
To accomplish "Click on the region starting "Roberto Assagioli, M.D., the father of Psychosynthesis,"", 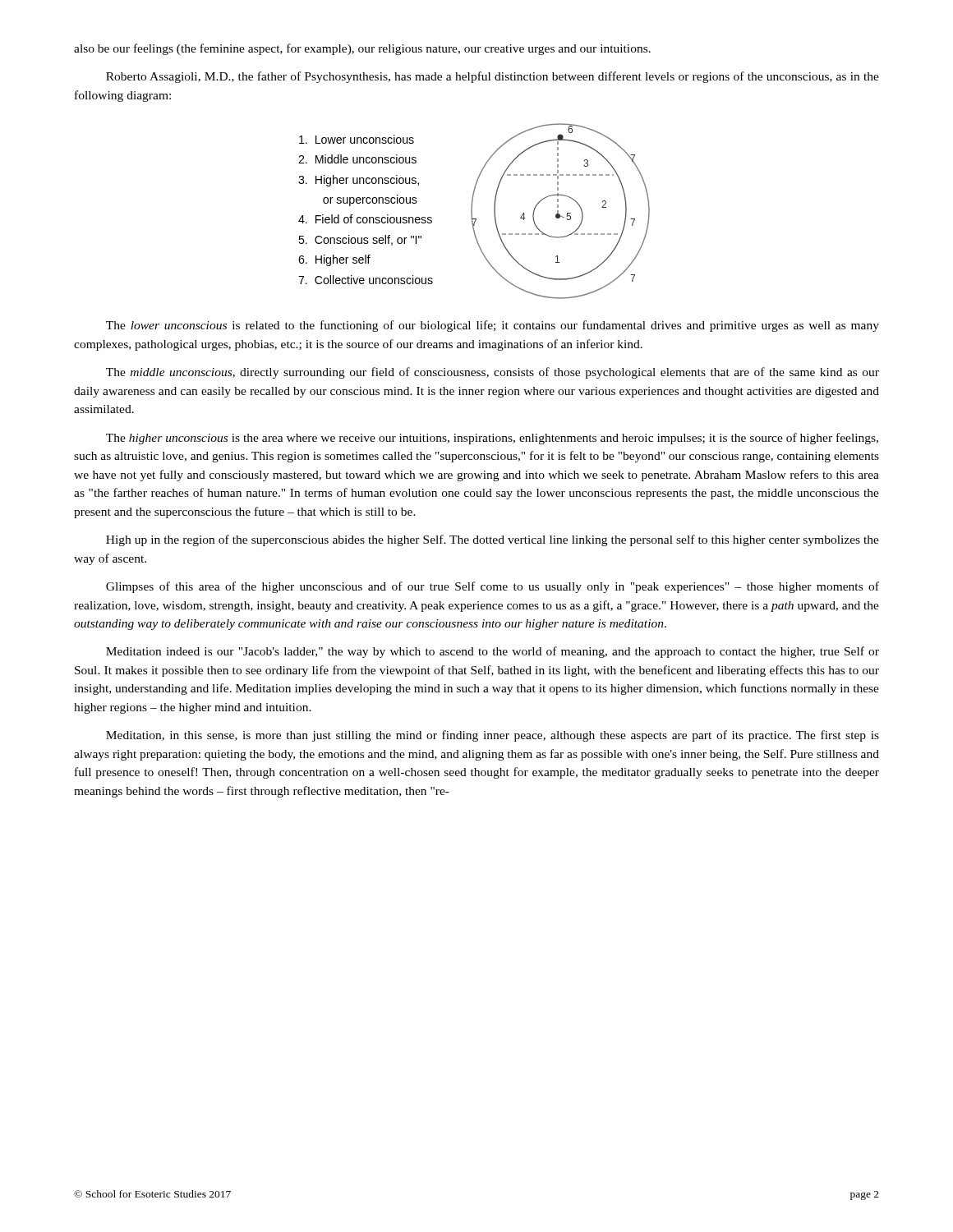I will coord(476,86).
